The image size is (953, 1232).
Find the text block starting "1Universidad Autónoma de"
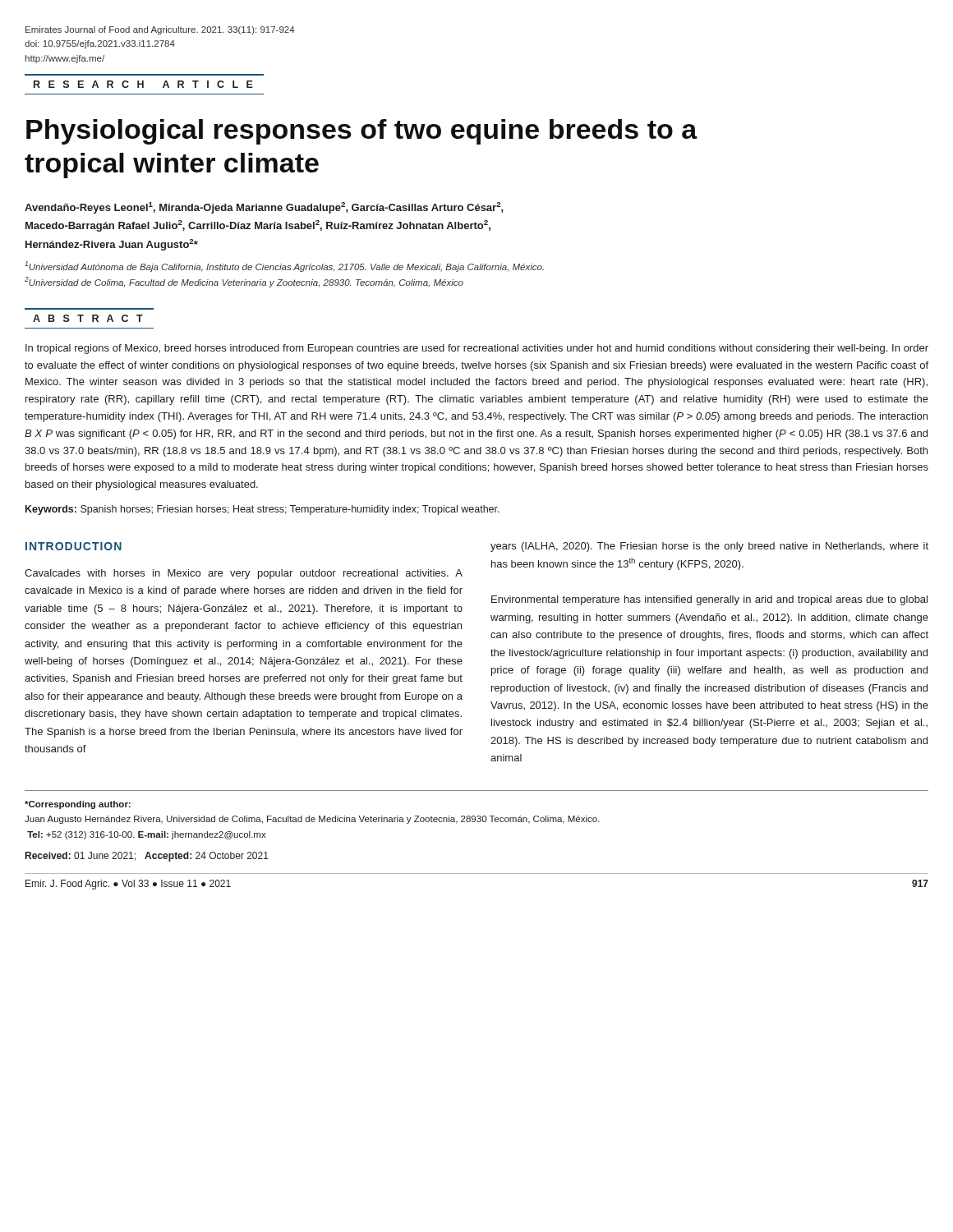click(x=285, y=273)
